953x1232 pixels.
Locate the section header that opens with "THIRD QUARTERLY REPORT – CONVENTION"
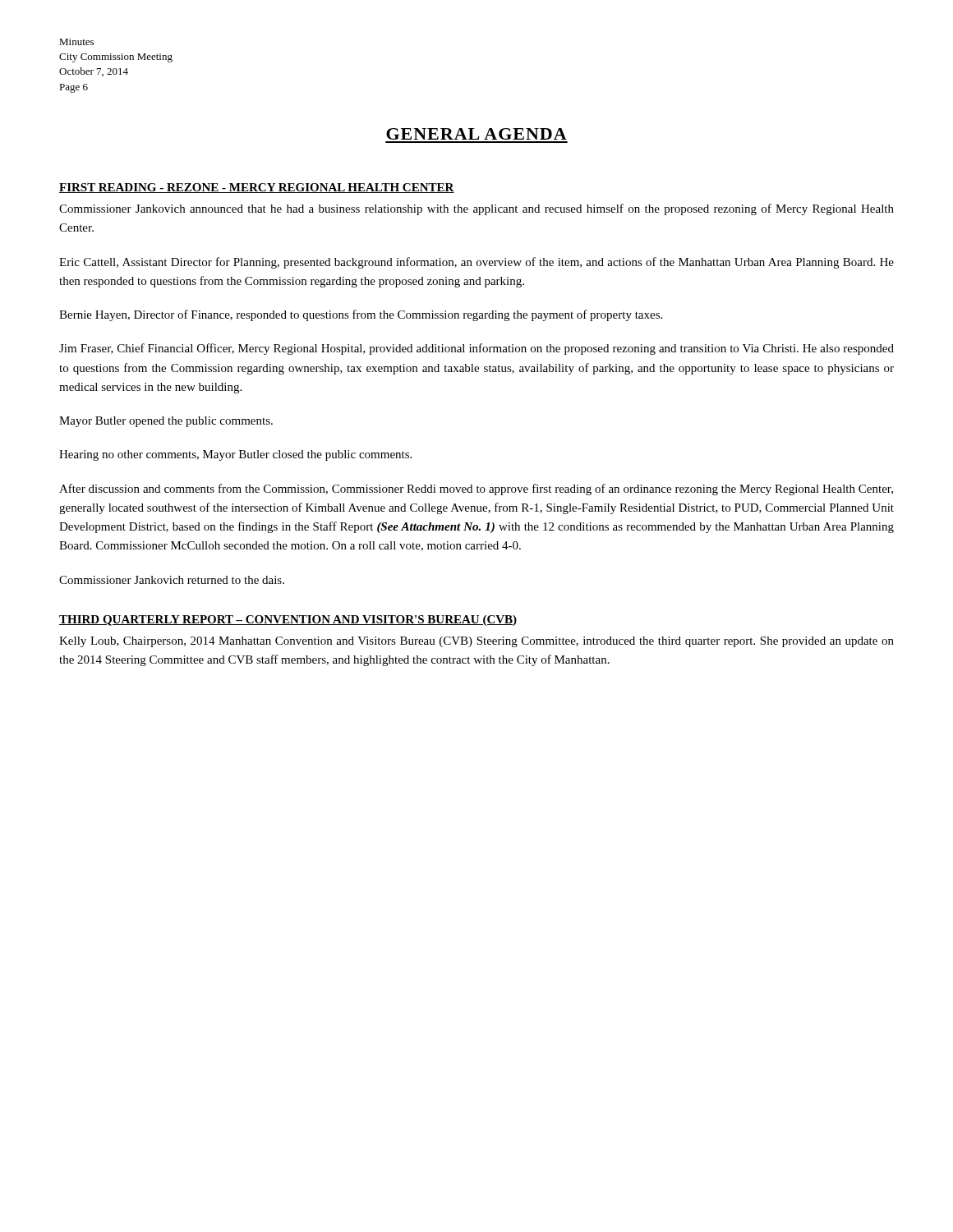[x=288, y=619]
